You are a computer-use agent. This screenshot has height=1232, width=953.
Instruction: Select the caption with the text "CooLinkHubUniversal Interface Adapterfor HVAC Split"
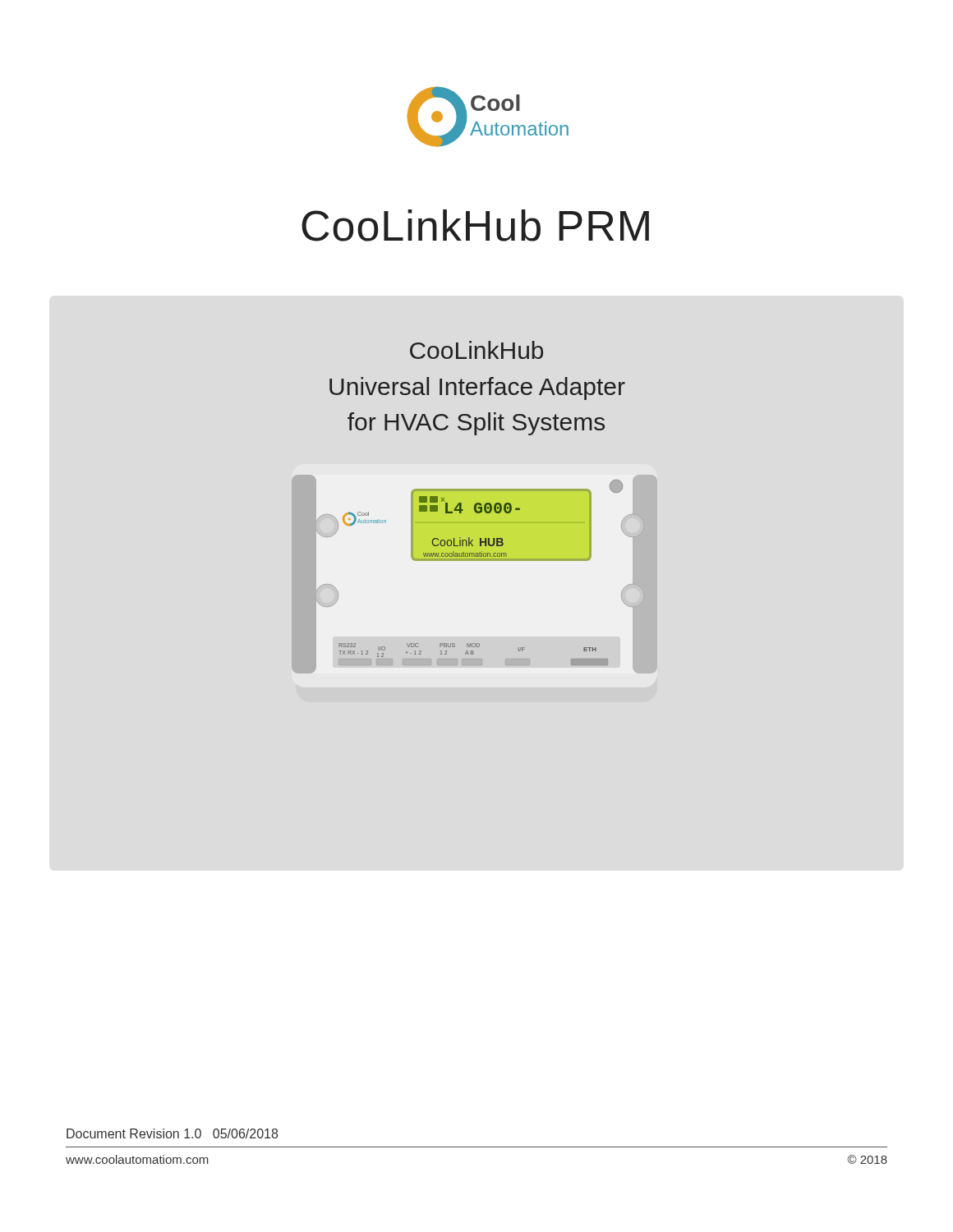(476, 386)
